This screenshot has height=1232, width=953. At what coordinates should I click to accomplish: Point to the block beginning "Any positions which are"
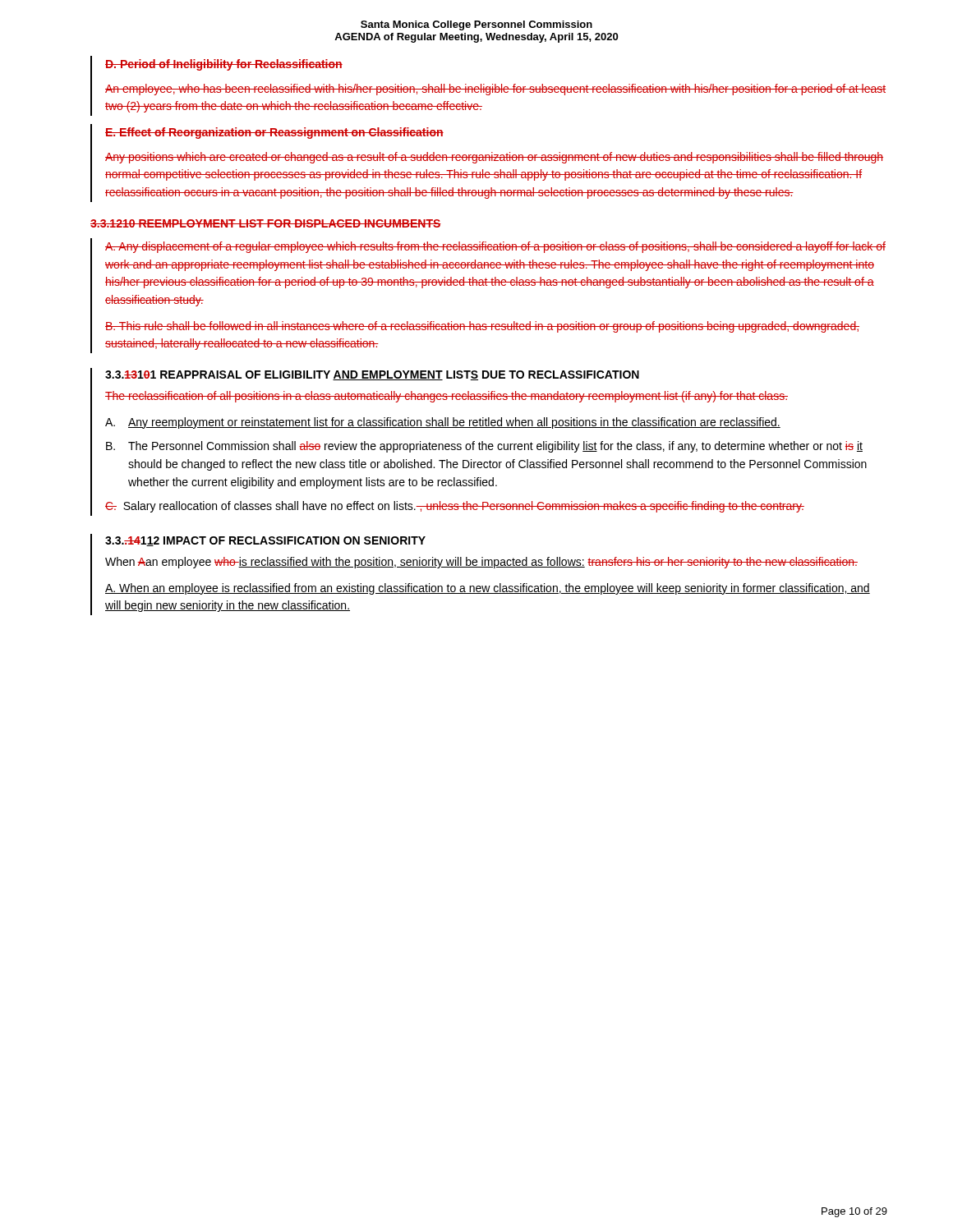click(x=494, y=174)
